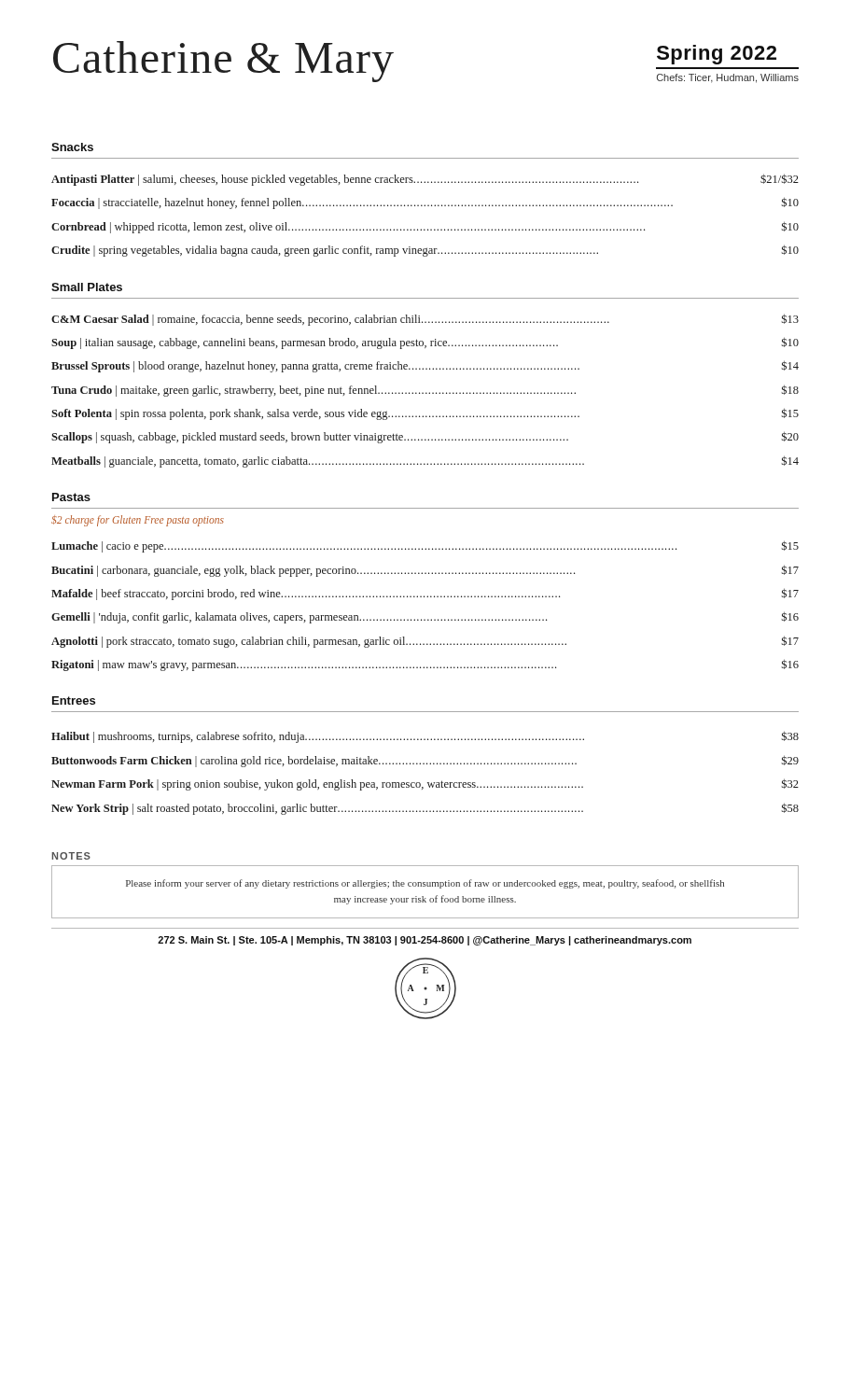
Task: Find the text block starting "C&M Caesar Salad |"
Action: coord(425,319)
